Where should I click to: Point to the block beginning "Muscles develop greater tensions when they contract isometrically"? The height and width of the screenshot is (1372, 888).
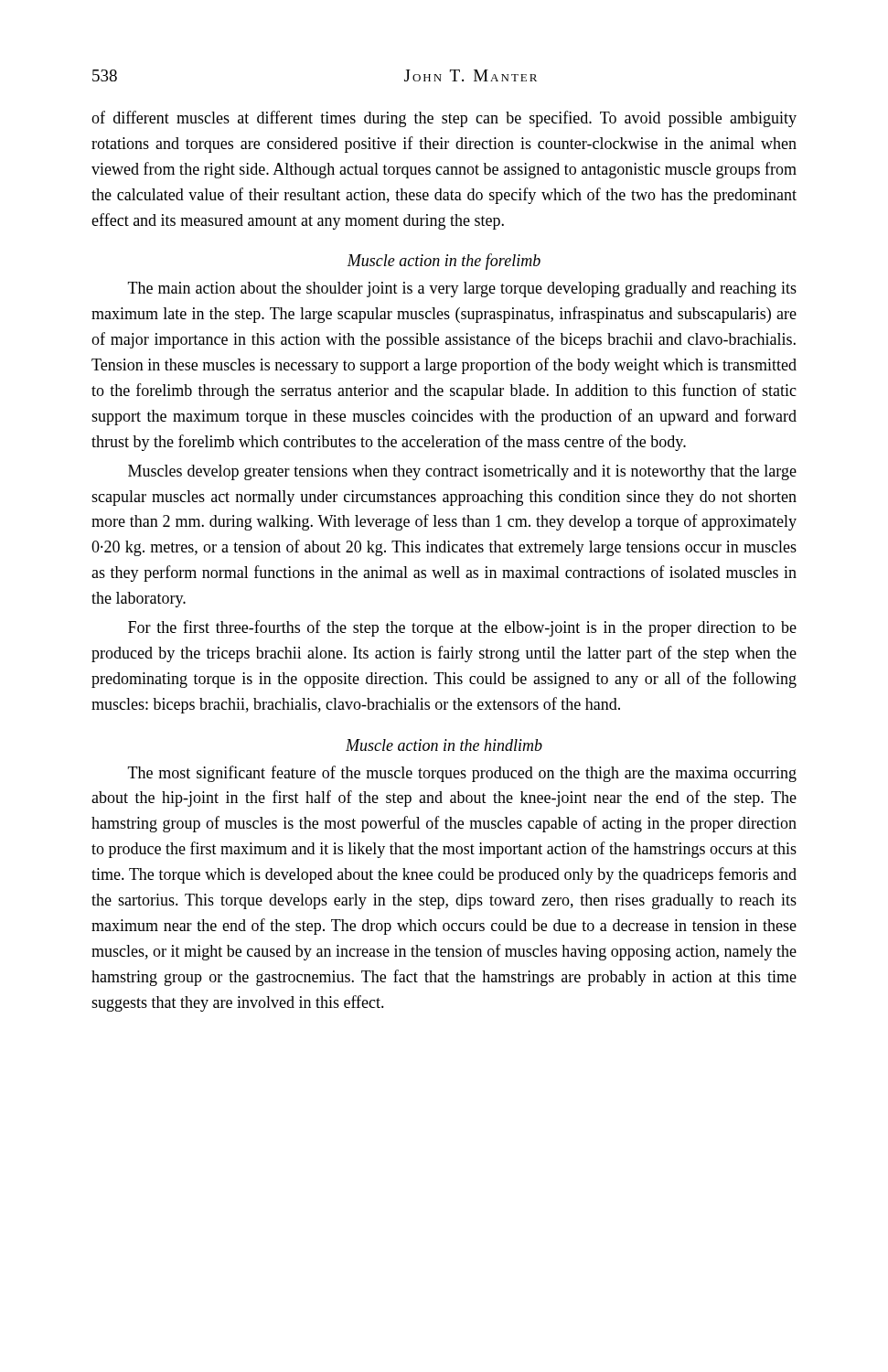point(444,535)
